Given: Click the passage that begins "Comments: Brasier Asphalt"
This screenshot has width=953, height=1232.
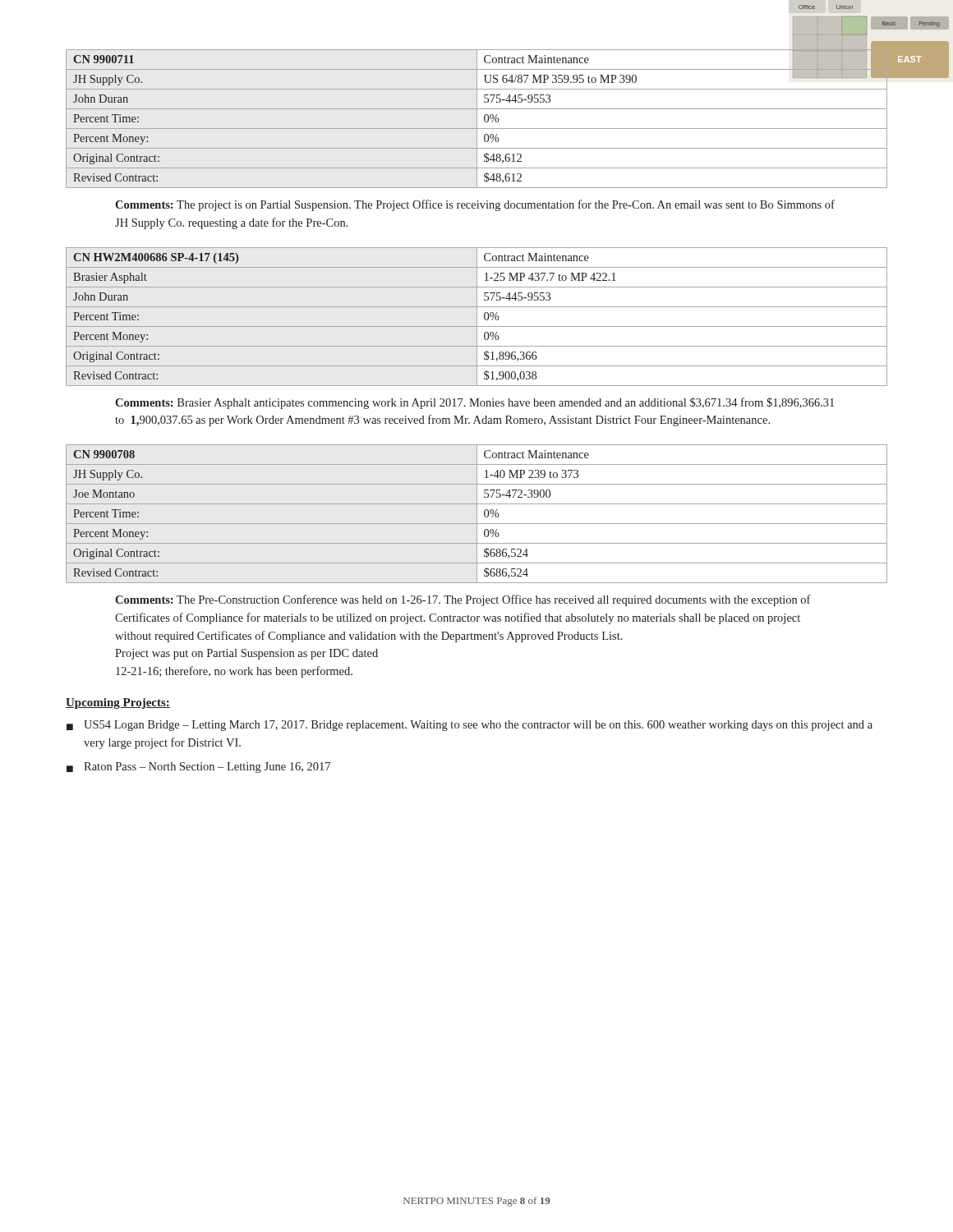Looking at the screenshot, I should pyautogui.click(x=475, y=411).
